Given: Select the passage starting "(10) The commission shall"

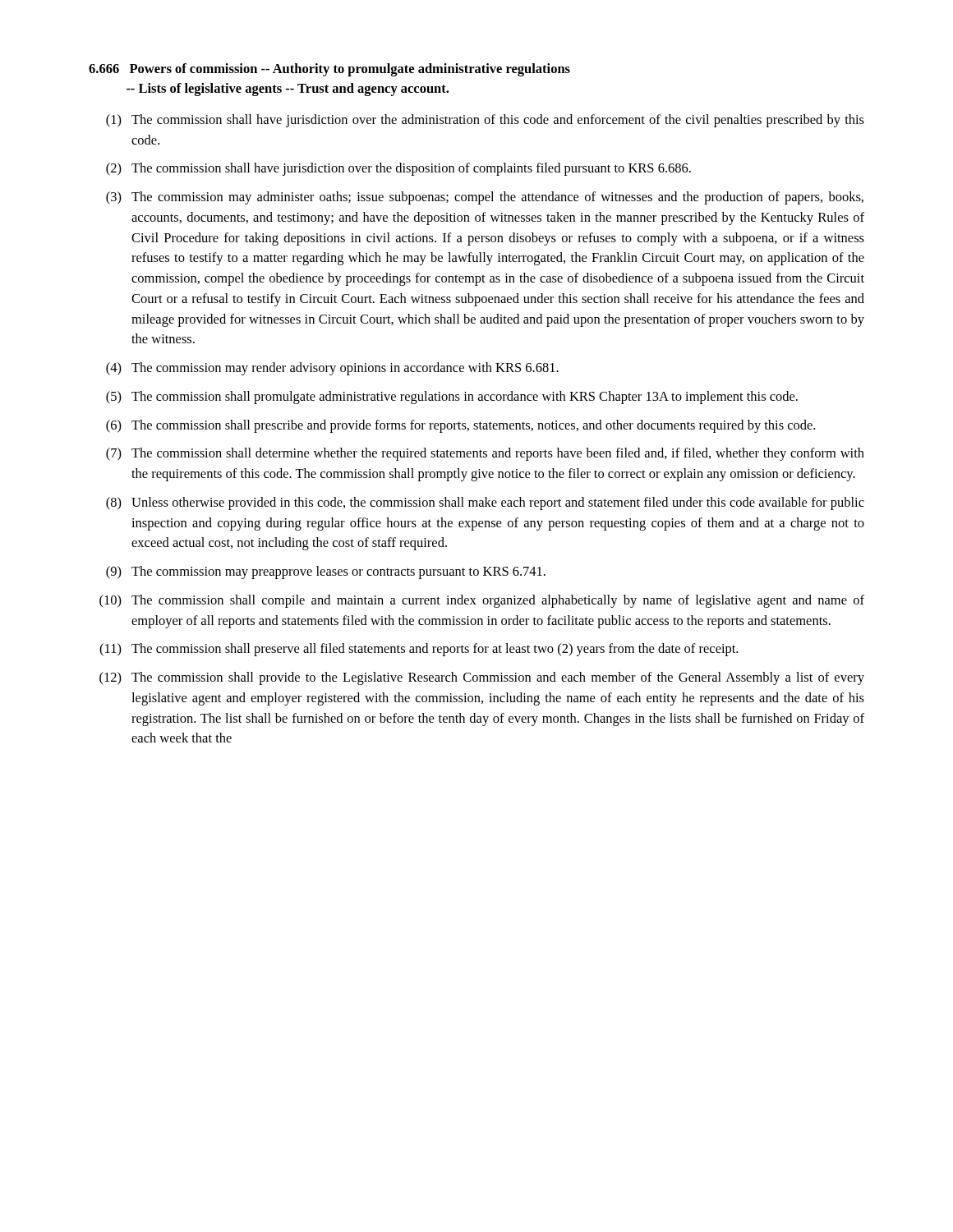Looking at the screenshot, I should tap(476, 611).
